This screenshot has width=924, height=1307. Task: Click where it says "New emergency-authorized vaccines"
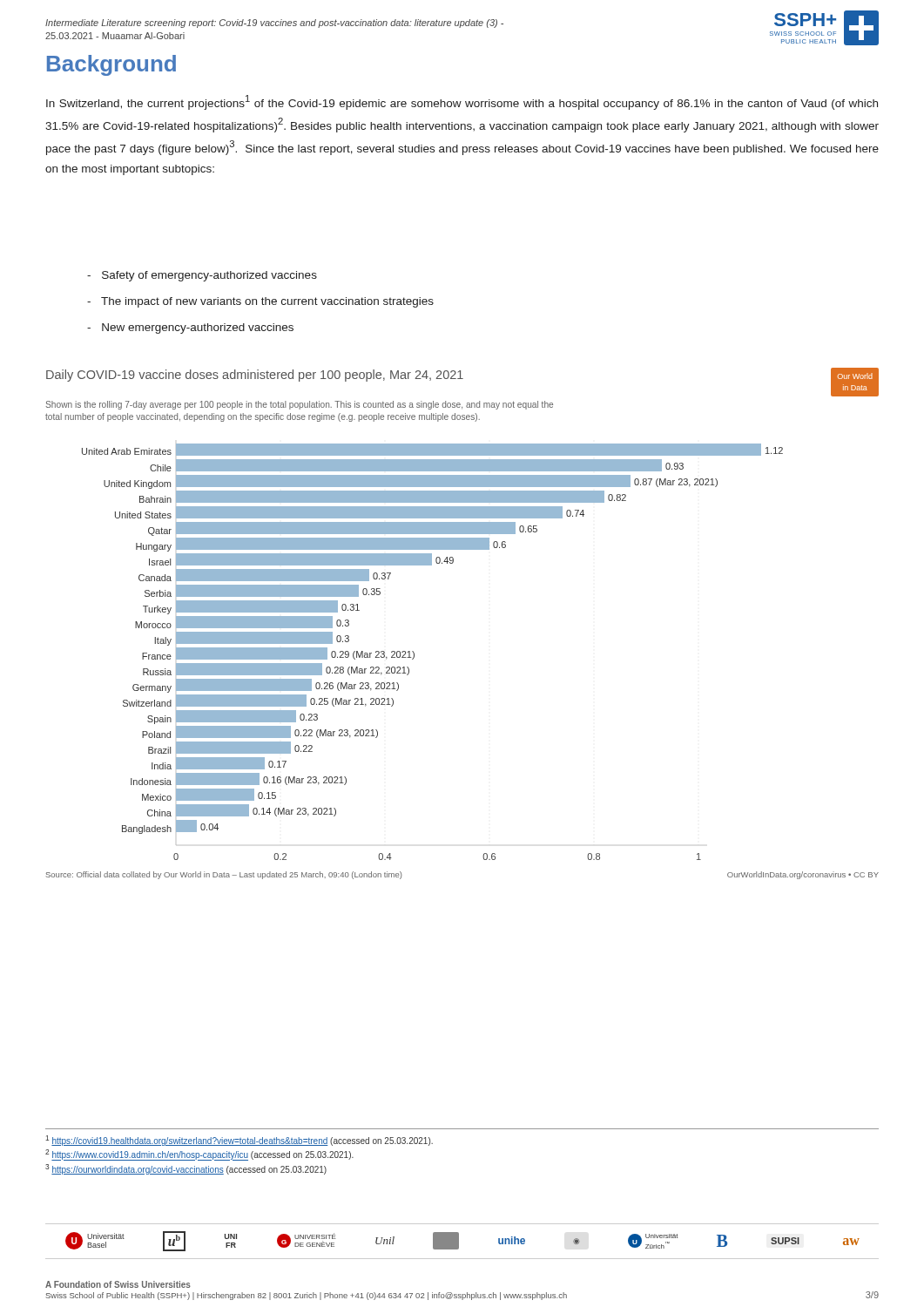pos(191,327)
